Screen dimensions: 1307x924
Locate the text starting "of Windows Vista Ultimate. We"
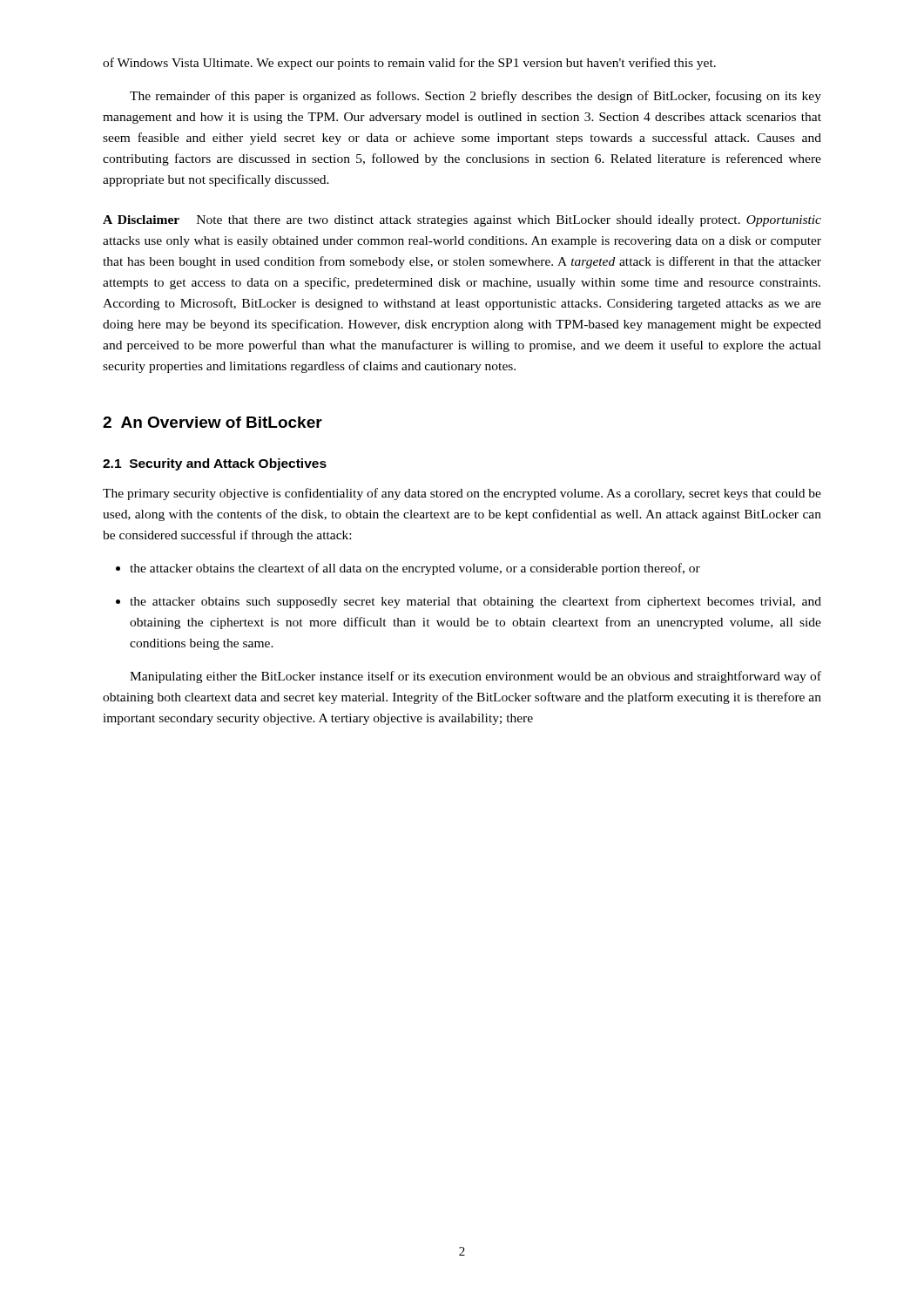click(462, 121)
